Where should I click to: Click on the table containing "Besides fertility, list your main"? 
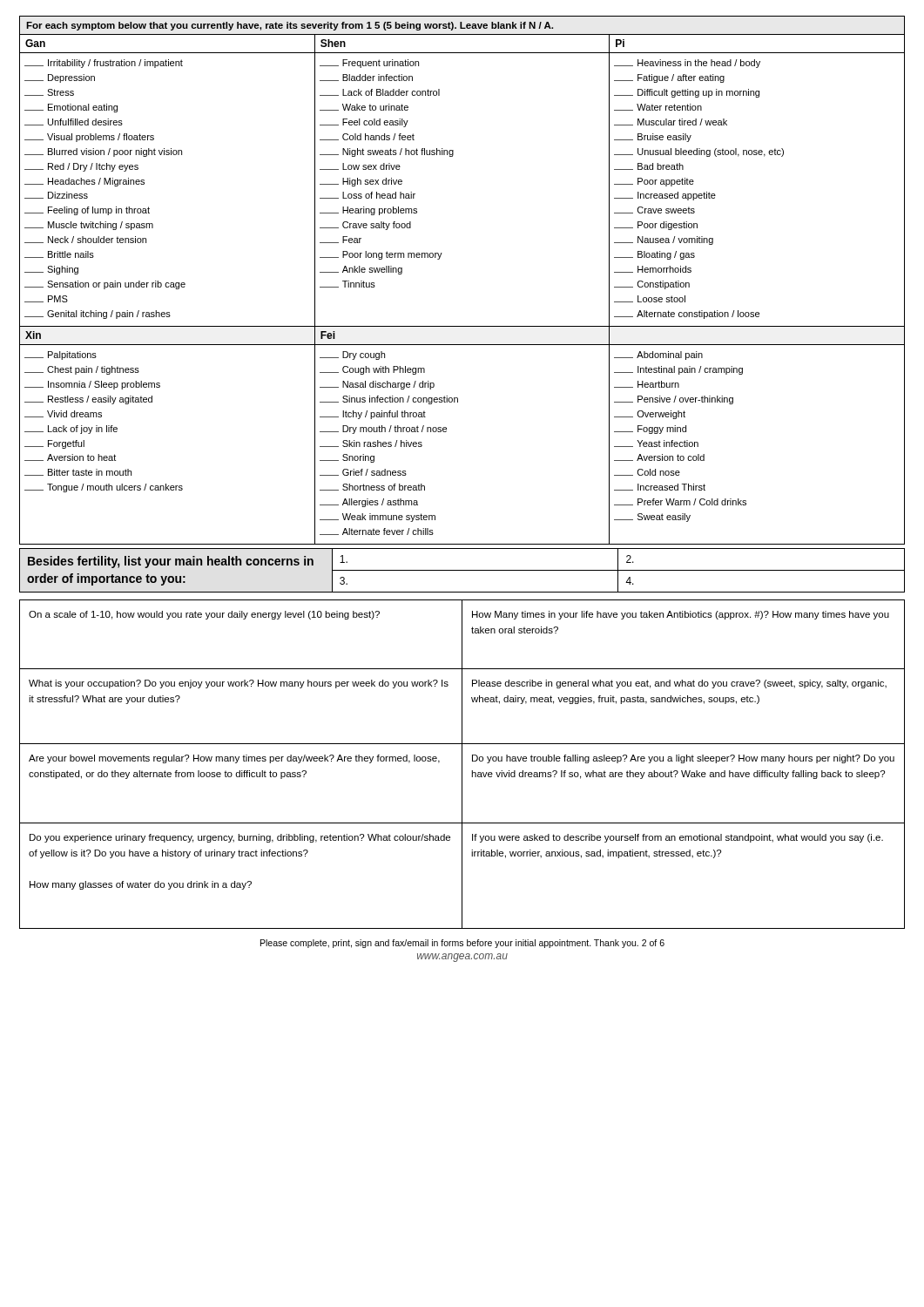coord(462,570)
